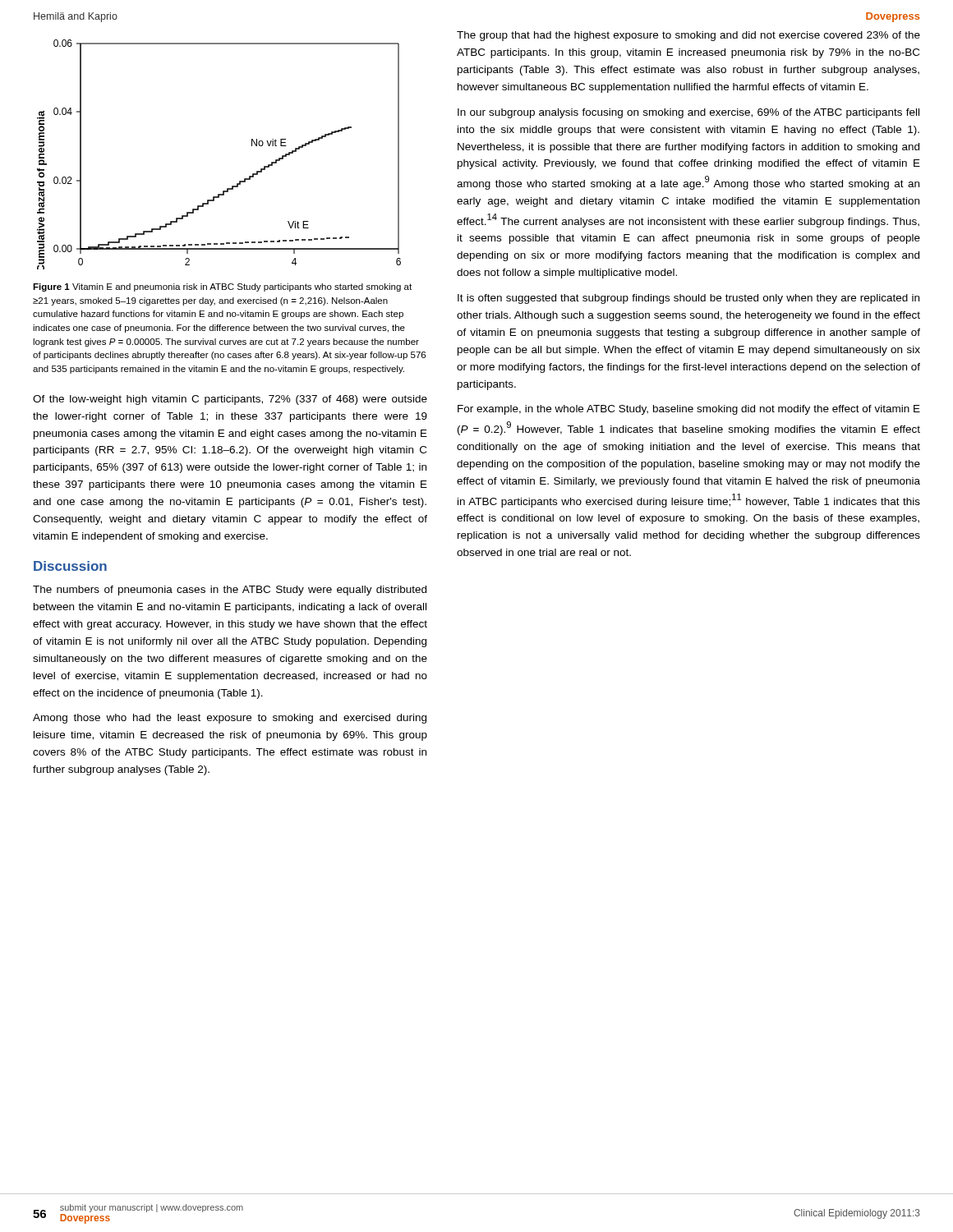Click on the text block containing "Among those who had"

click(230, 744)
